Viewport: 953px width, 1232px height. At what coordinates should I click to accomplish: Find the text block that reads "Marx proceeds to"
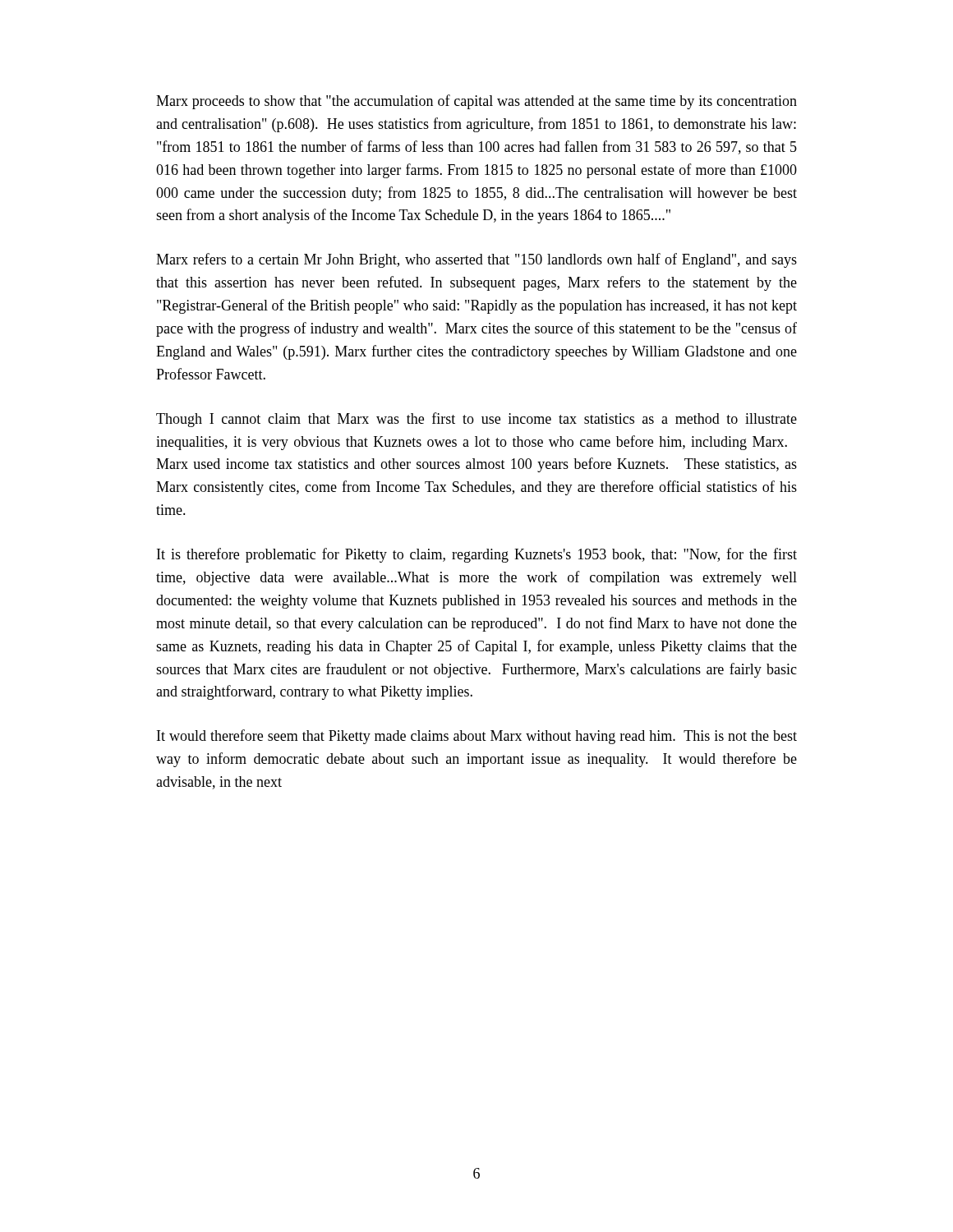tap(476, 158)
